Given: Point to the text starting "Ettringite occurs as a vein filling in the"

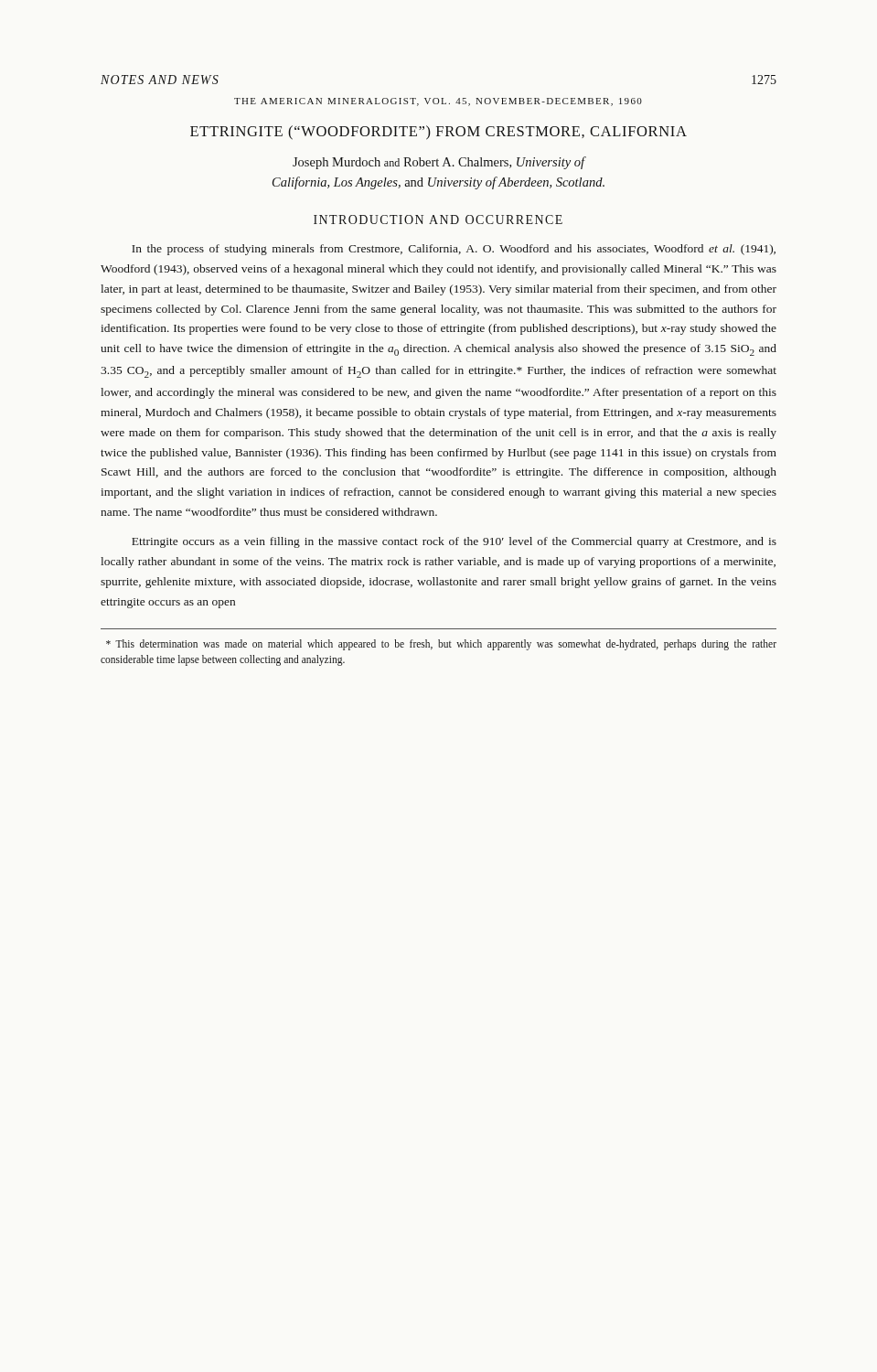Looking at the screenshot, I should pos(438,571).
